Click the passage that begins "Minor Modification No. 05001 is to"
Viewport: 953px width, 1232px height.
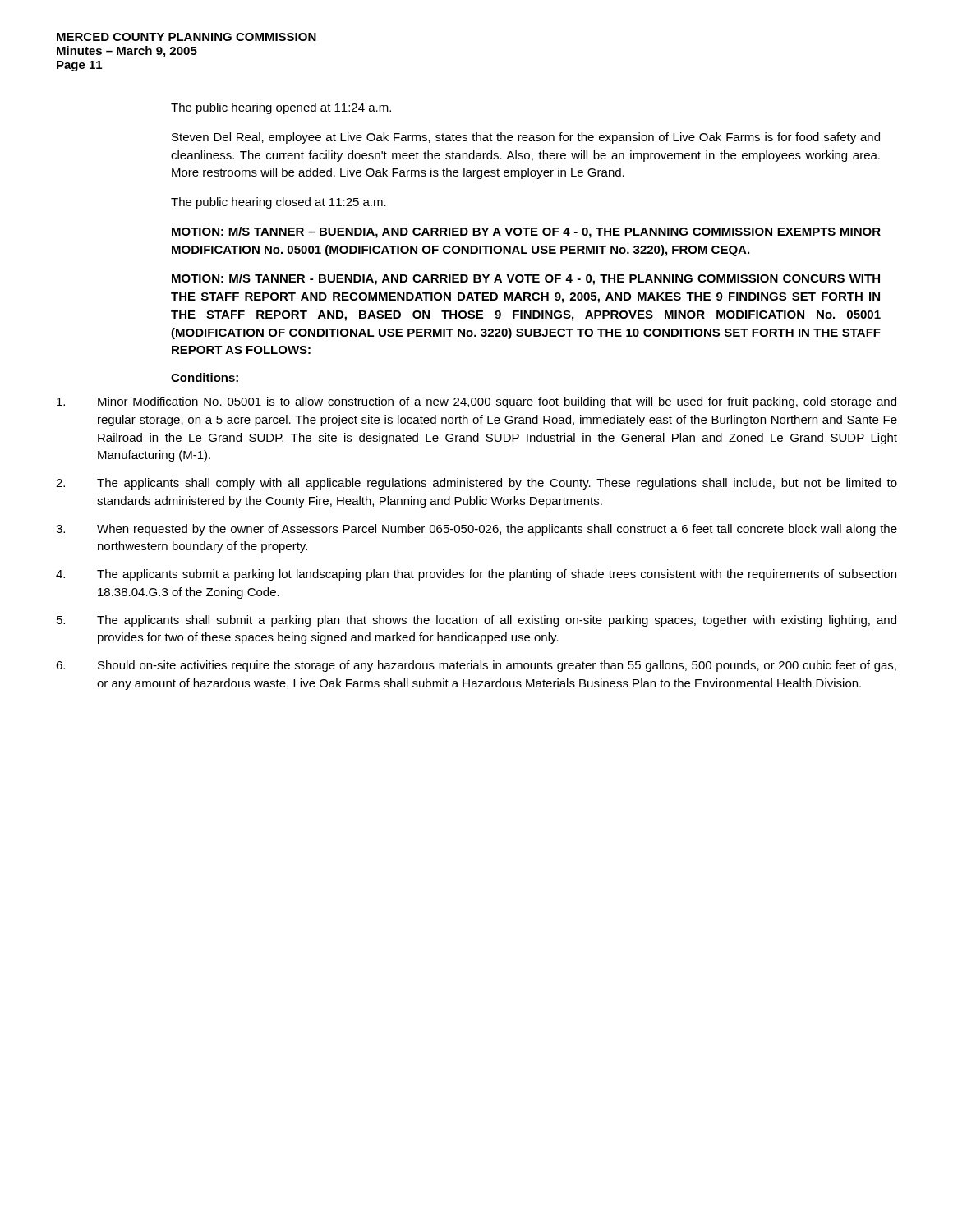coord(476,428)
